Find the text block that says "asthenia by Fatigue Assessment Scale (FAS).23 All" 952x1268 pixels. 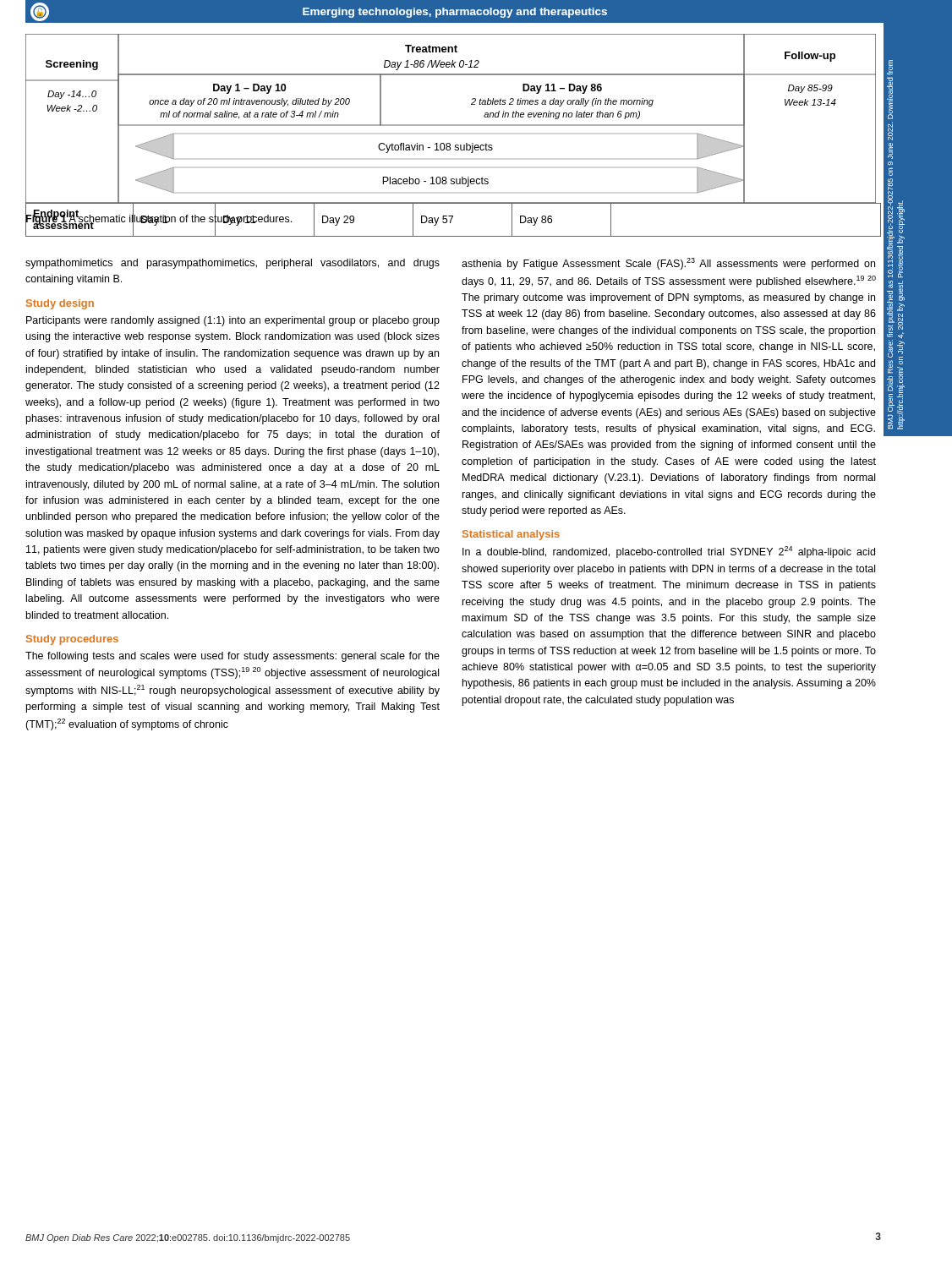pos(669,386)
